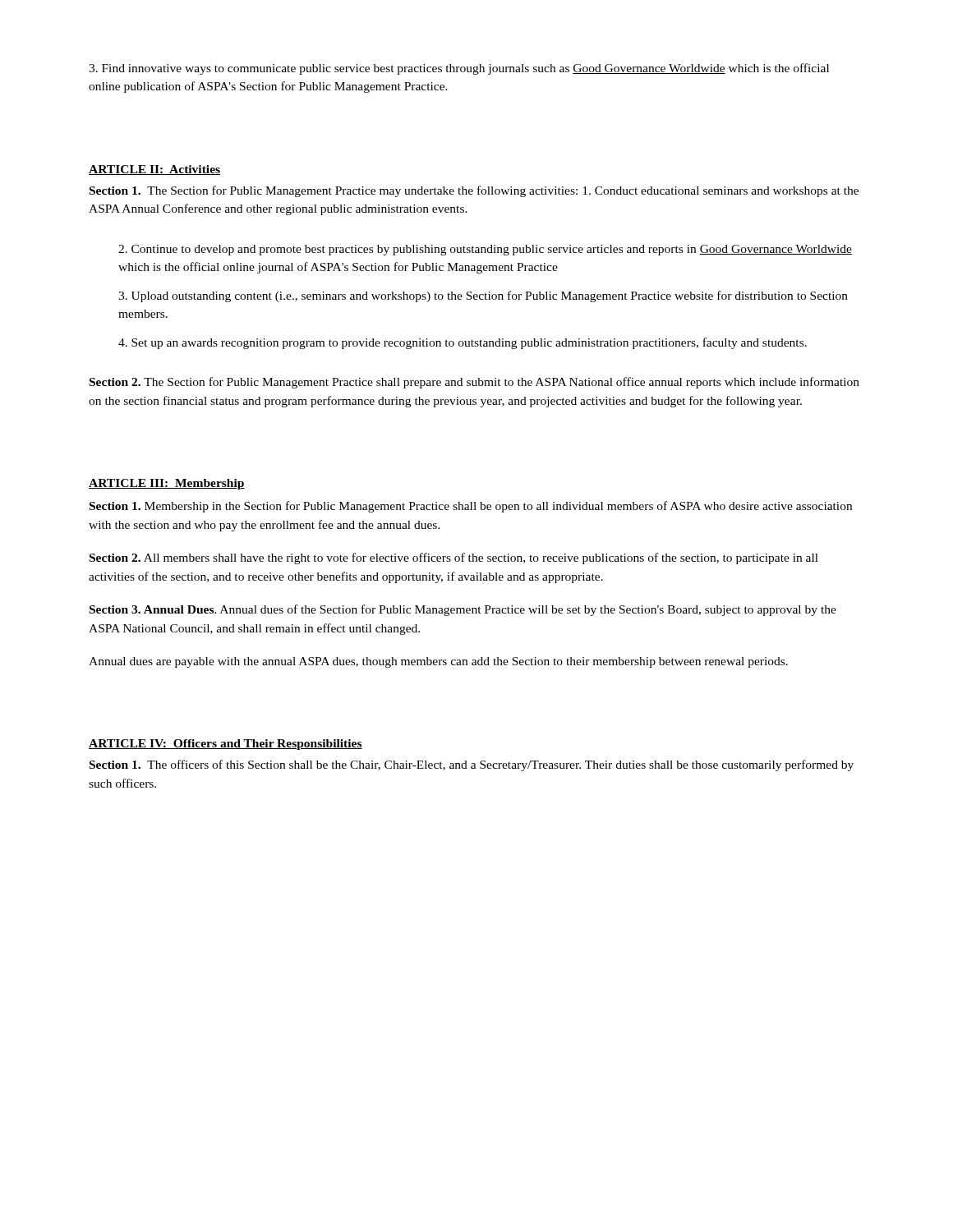Select the text block that reads "Section 2. The Section for"
The image size is (953, 1232).
click(x=474, y=391)
